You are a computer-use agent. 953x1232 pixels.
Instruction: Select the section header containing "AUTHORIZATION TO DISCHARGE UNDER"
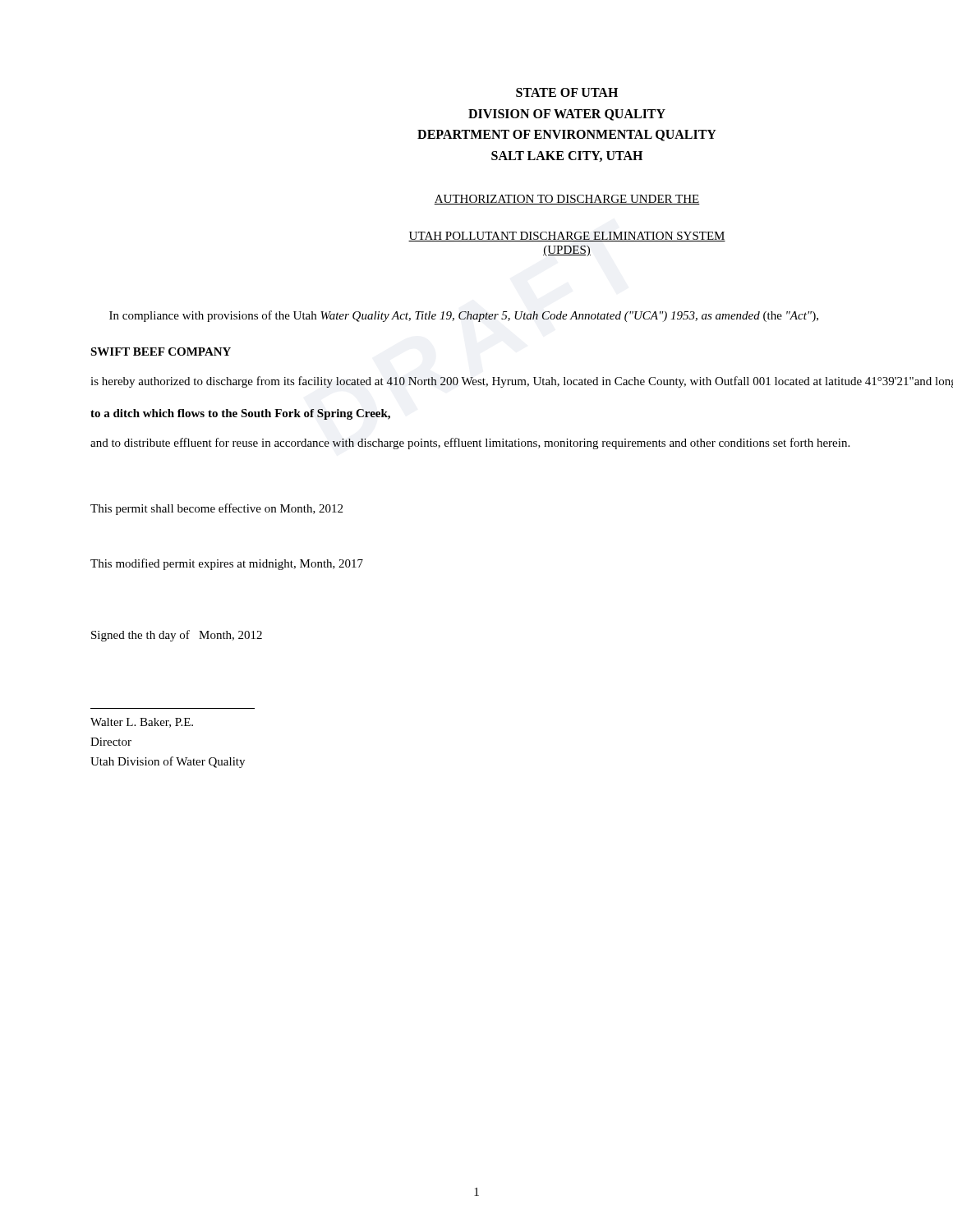coord(567,199)
